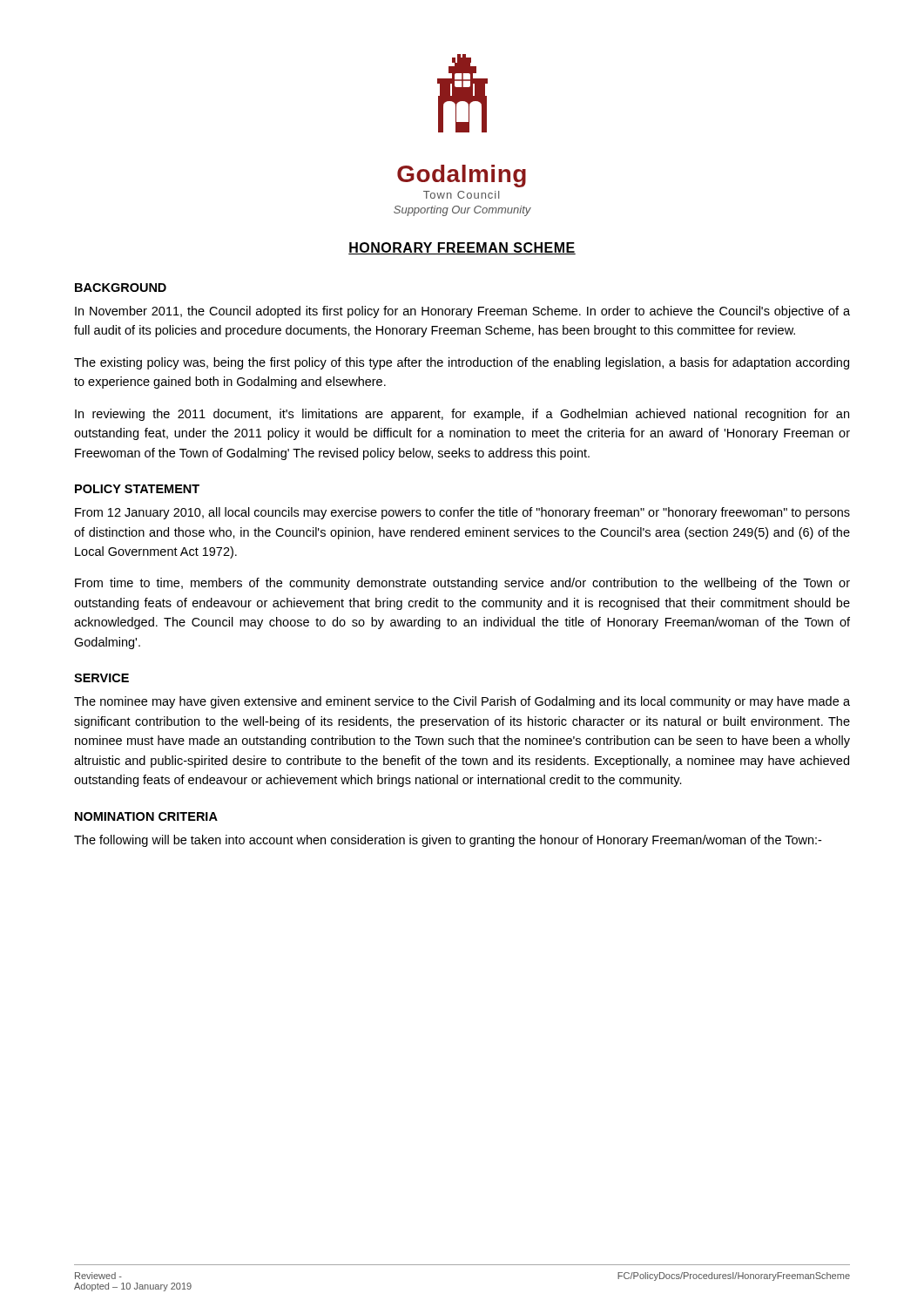
Task: Locate the title
Action: (462, 248)
